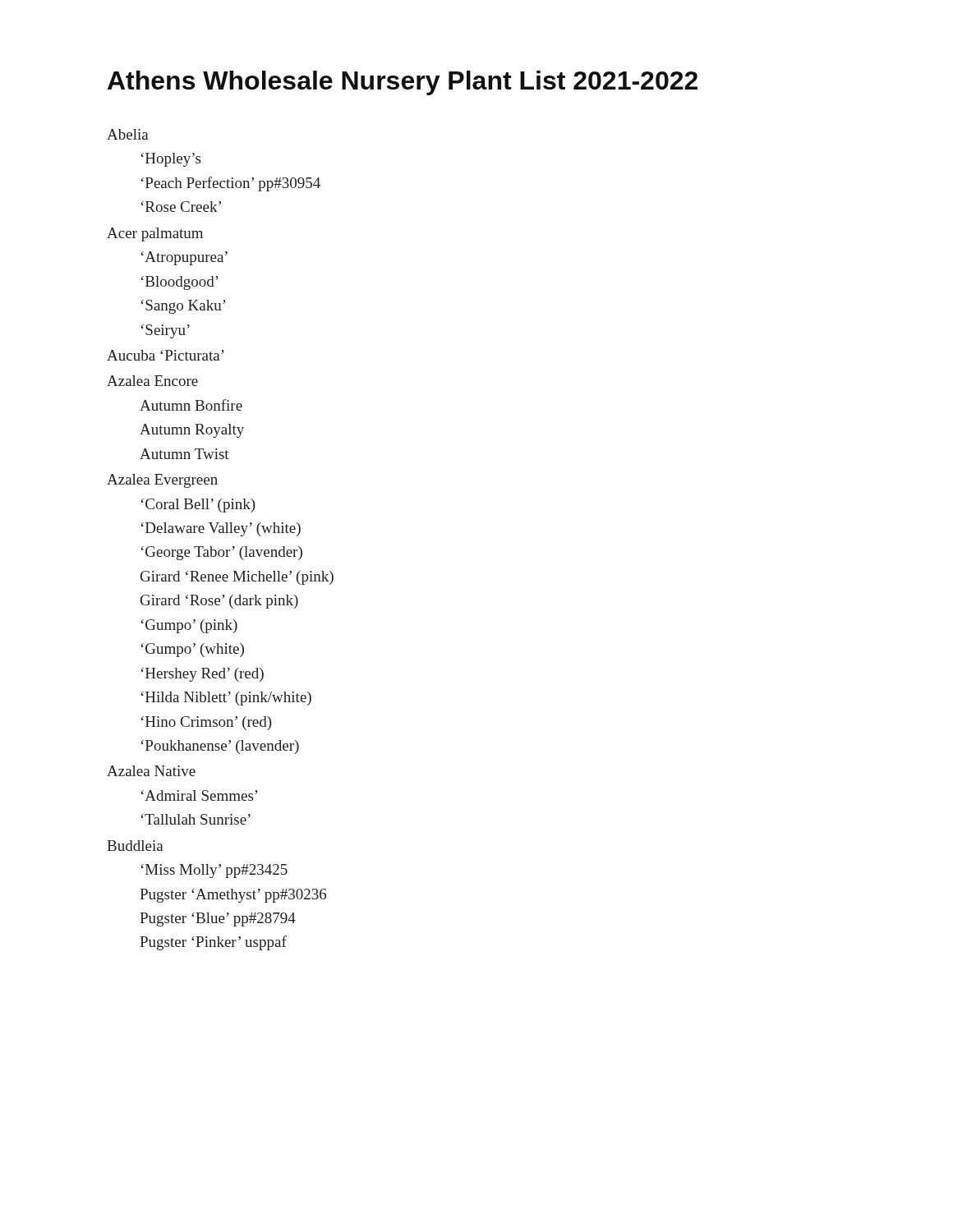
Task: Point to the element starting "Azalea Evergreen"
Action: coord(162,481)
